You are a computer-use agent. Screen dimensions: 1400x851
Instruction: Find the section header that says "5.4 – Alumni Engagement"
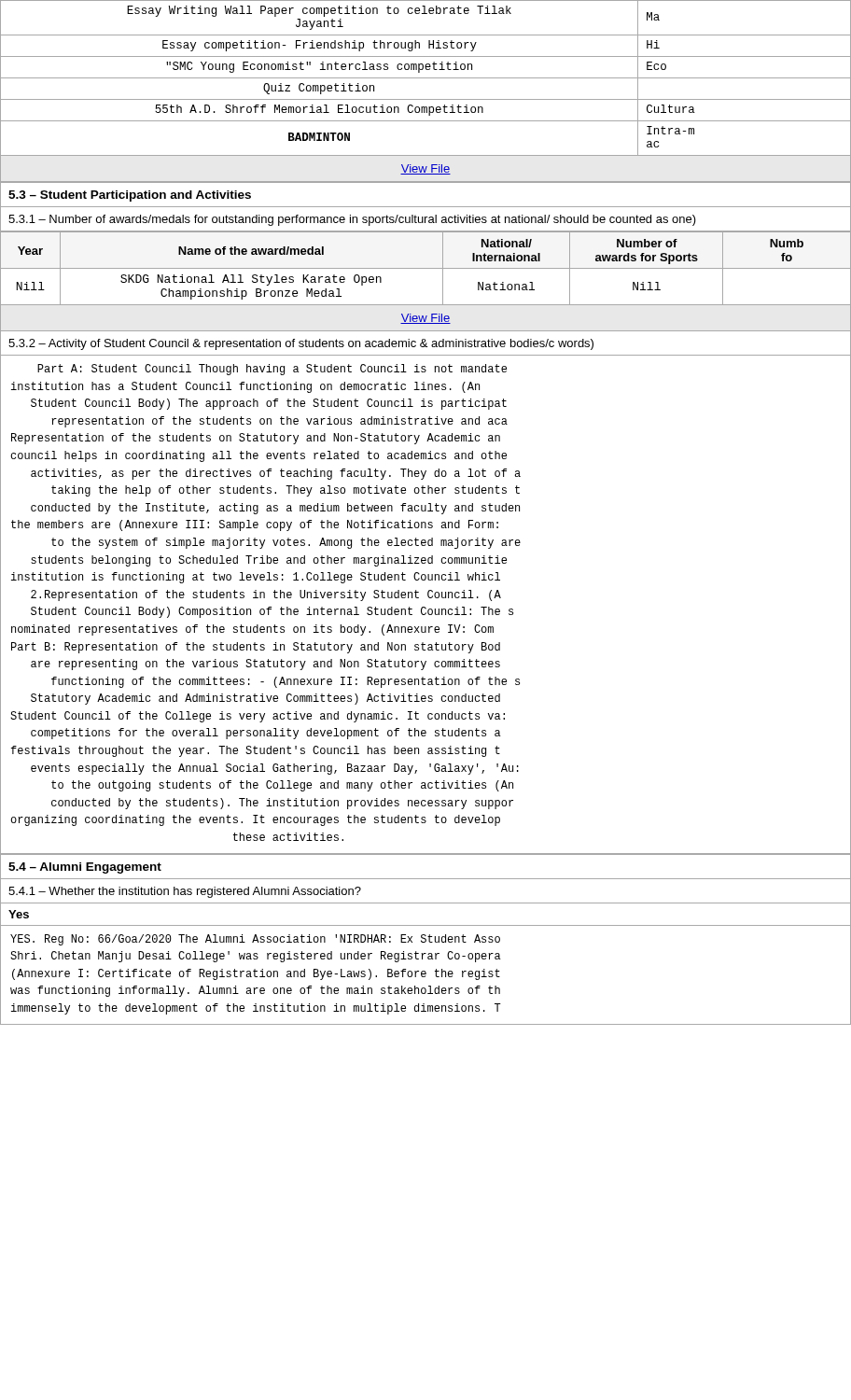coord(85,866)
